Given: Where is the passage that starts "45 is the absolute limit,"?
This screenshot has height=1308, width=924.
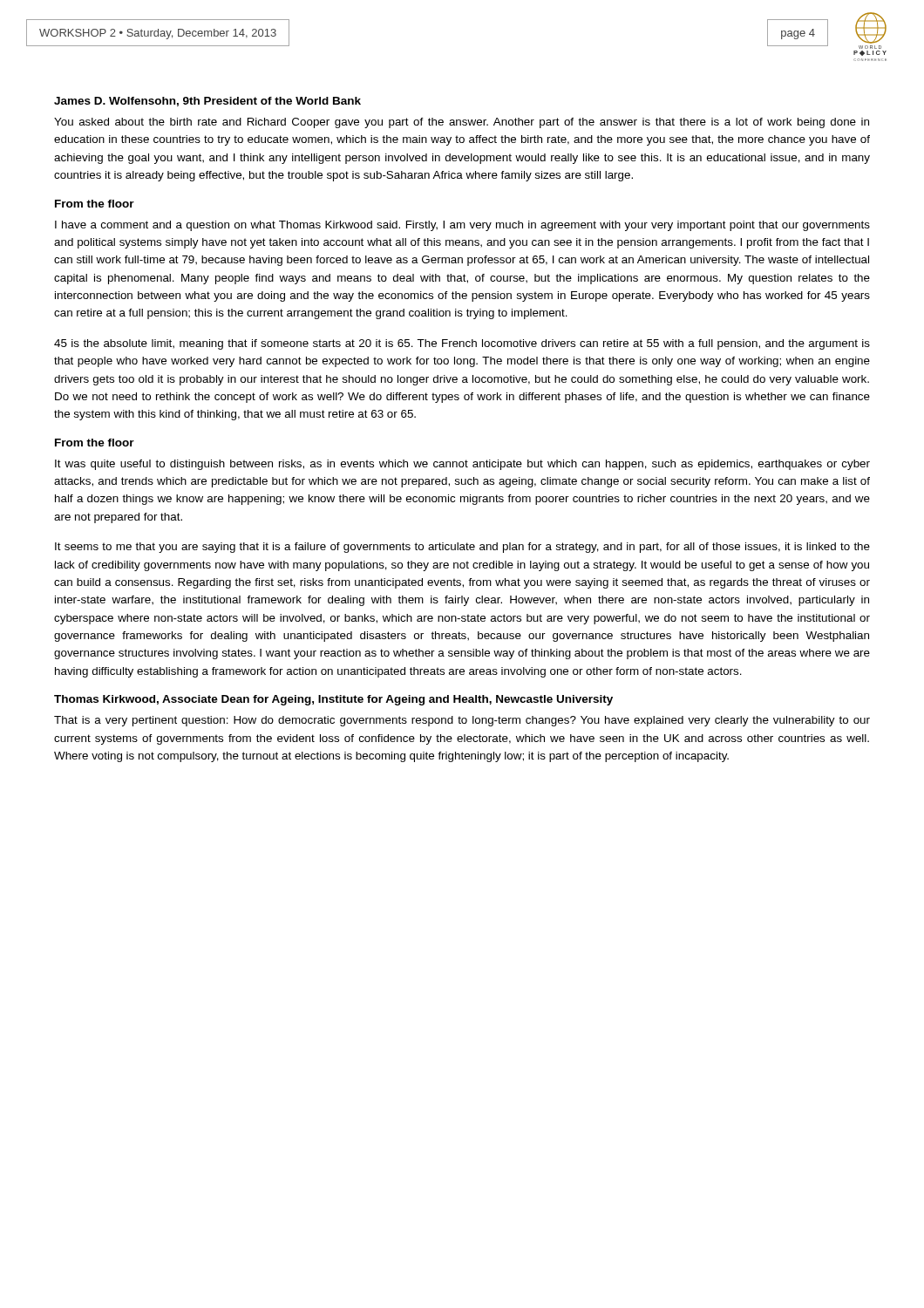Looking at the screenshot, I should [462, 378].
